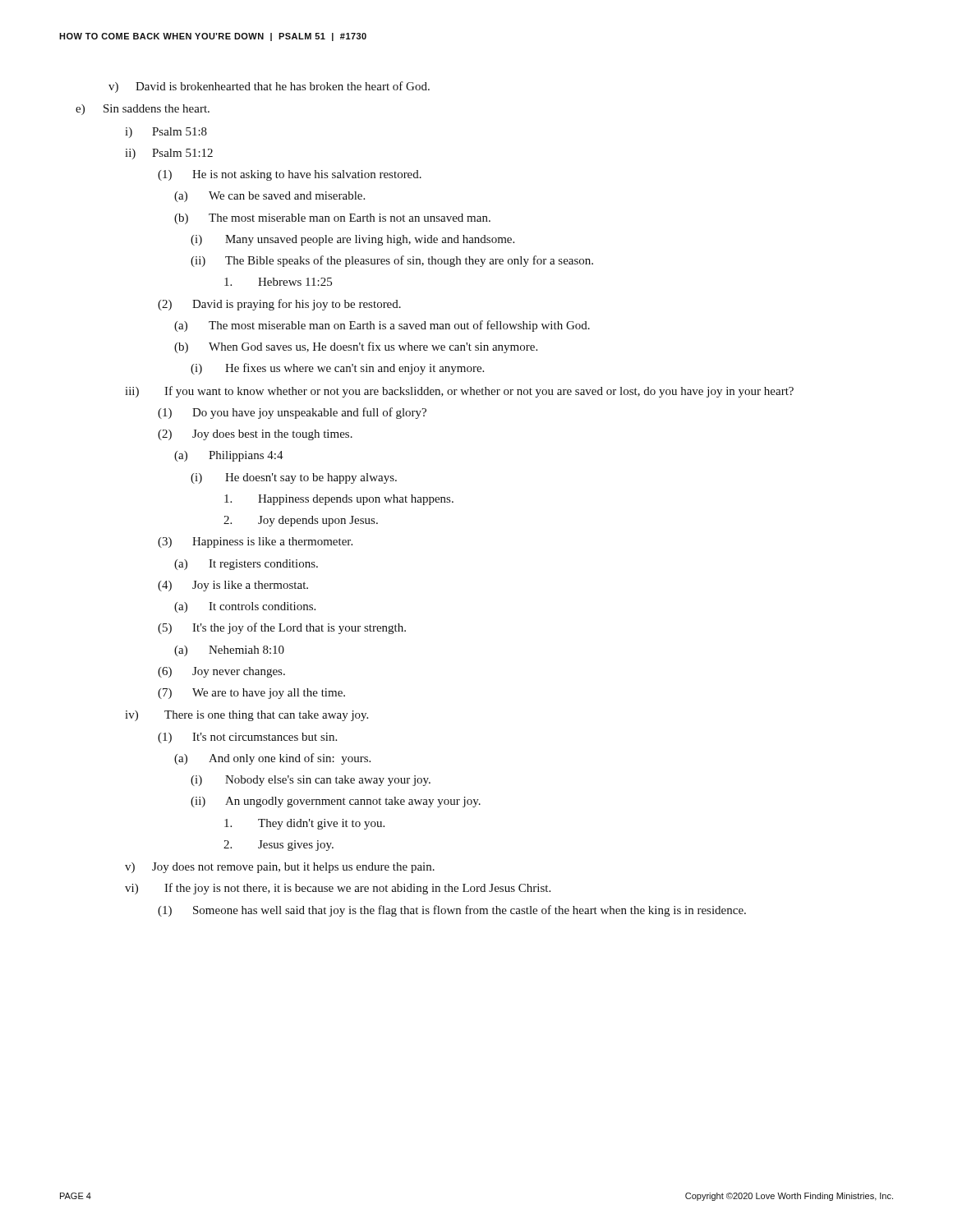Select the list item that reads "(a) We can be"
Image resolution: width=953 pixels, height=1232 pixels.
click(x=269, y=197)
